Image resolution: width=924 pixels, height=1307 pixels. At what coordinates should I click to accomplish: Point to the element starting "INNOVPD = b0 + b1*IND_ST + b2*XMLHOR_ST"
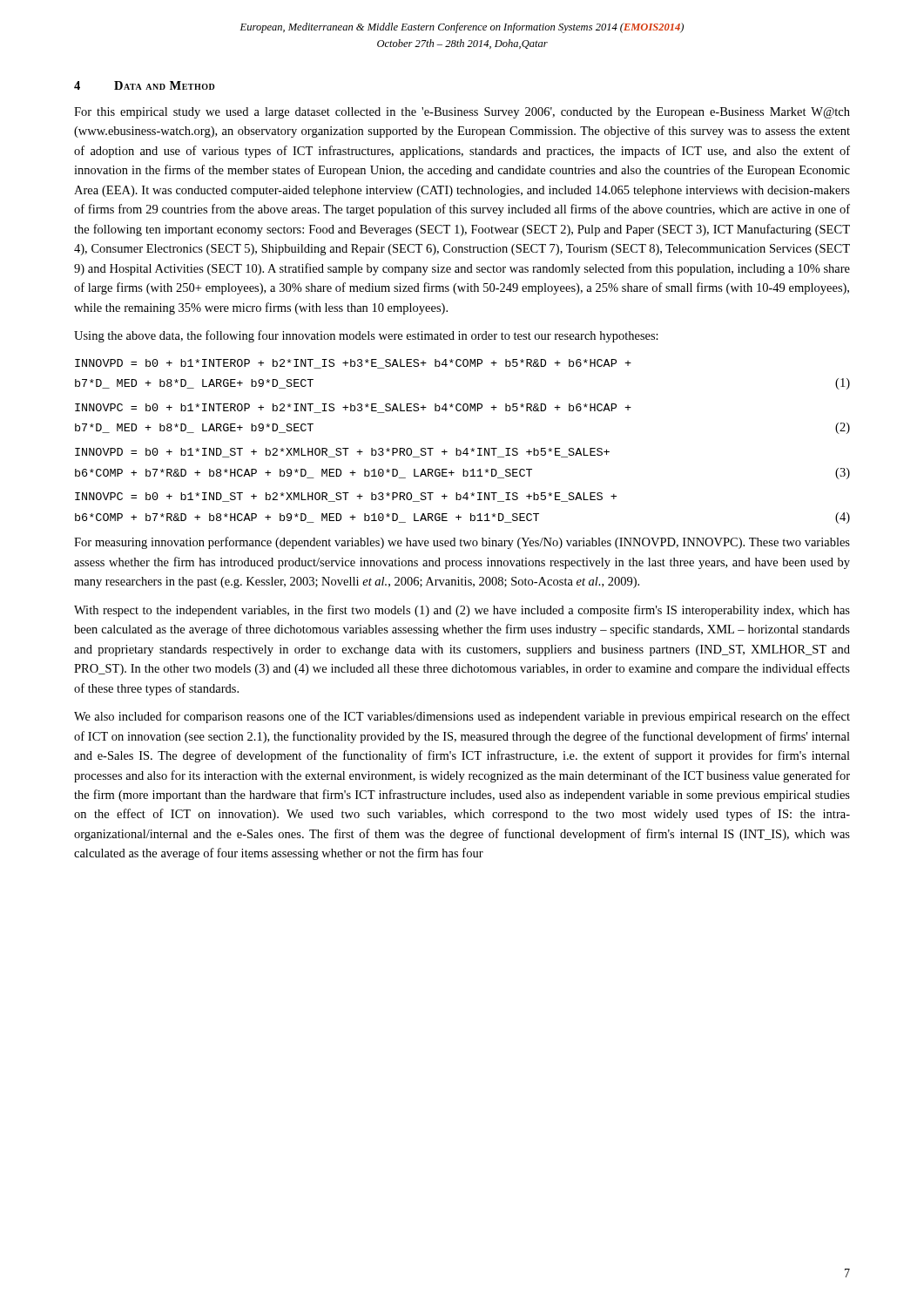[x=462, y=463]
